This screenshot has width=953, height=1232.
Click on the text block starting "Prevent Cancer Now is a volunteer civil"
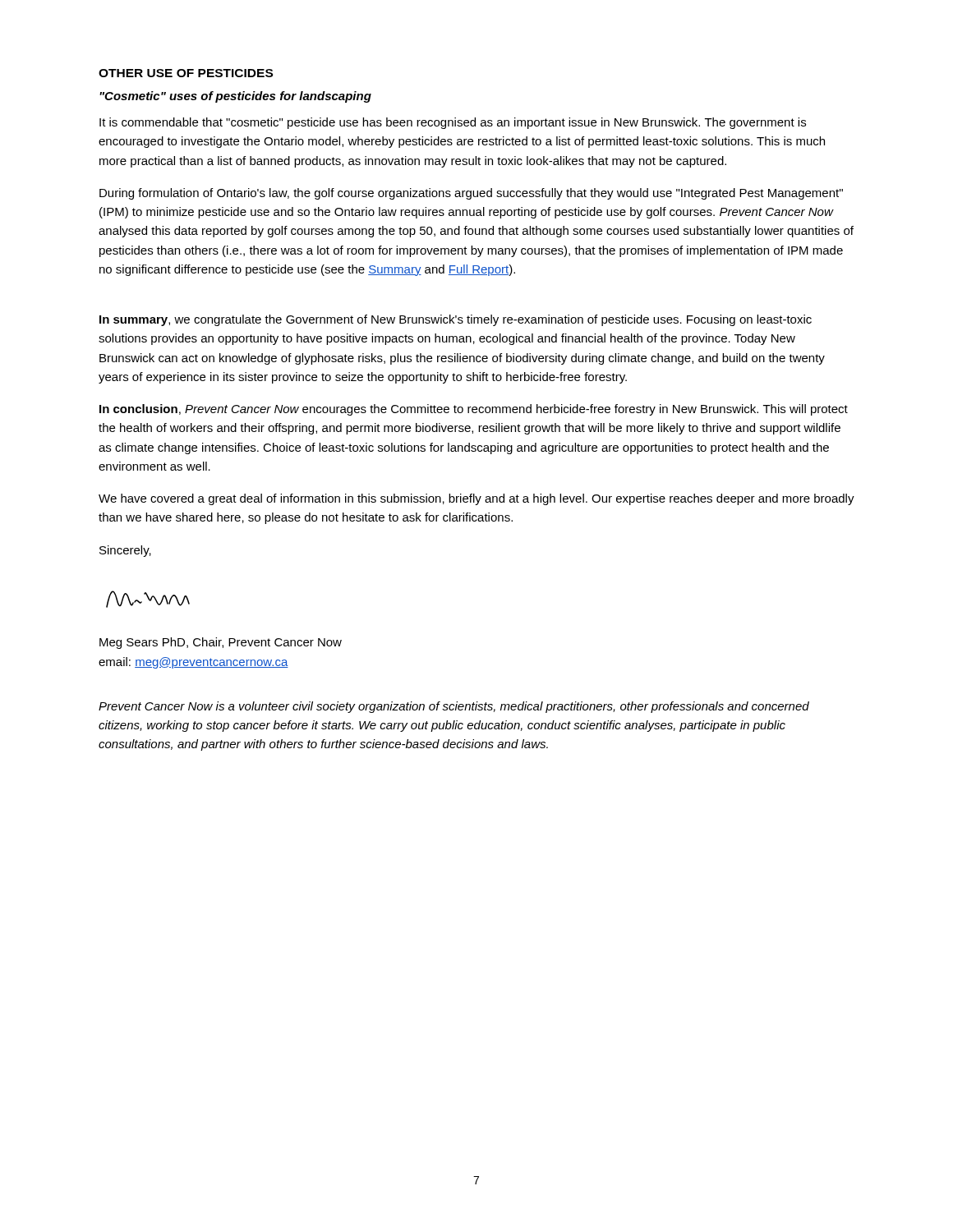(x=454, y=725)
